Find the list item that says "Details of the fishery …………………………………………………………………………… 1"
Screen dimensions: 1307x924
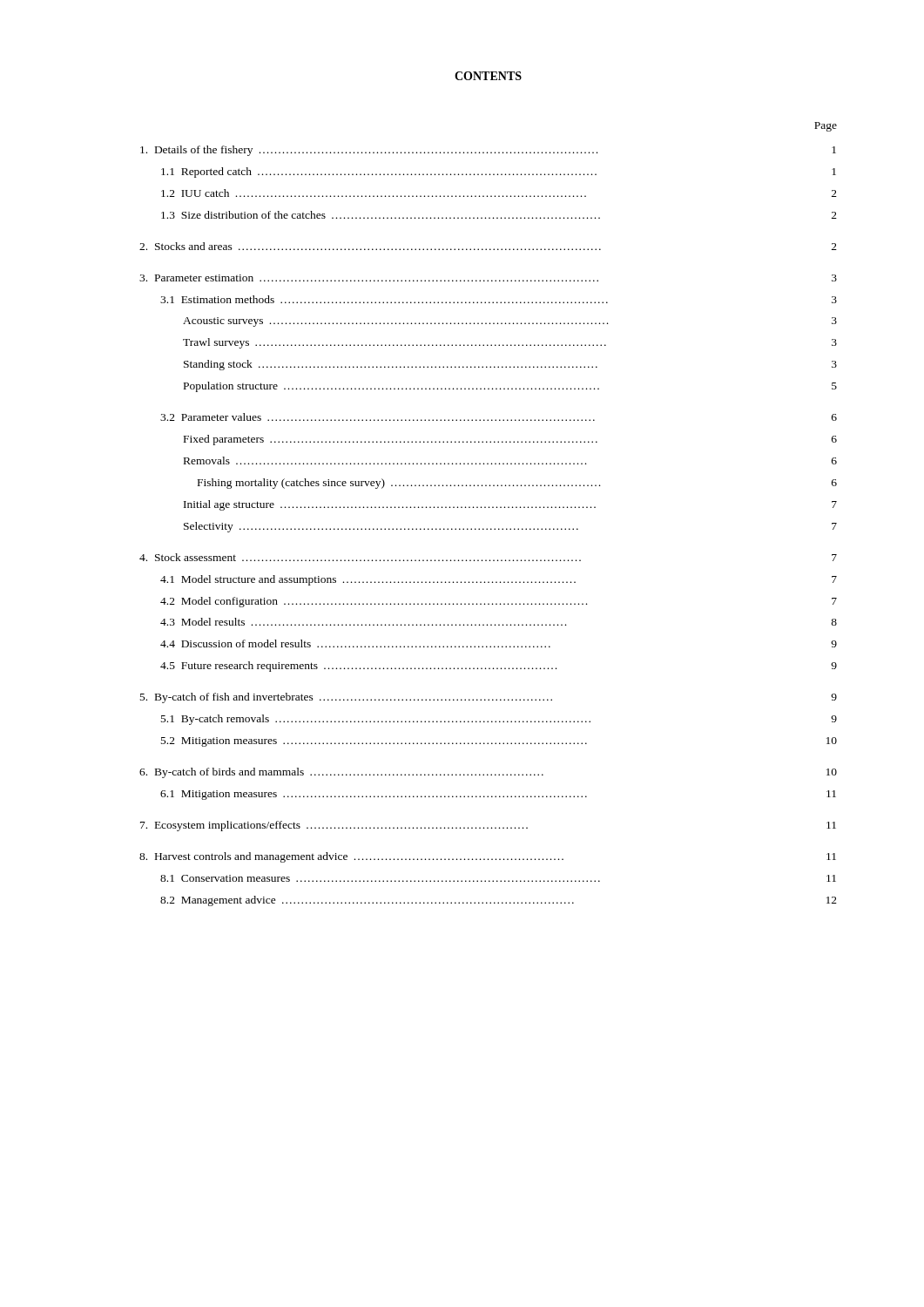pyautogui.click(x=488, y=183)
